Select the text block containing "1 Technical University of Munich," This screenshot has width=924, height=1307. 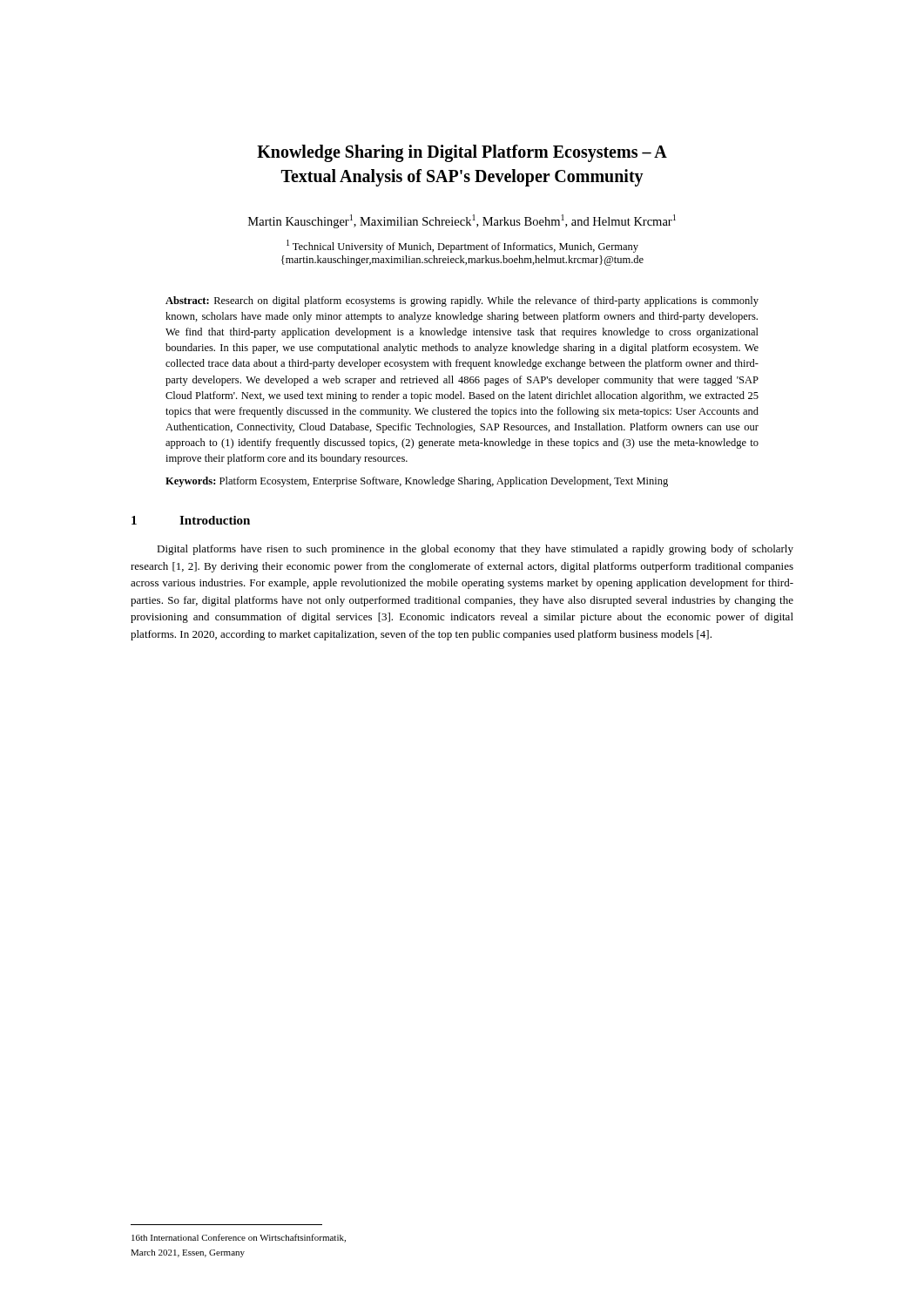pyautogui.click(x=462, y=252)
